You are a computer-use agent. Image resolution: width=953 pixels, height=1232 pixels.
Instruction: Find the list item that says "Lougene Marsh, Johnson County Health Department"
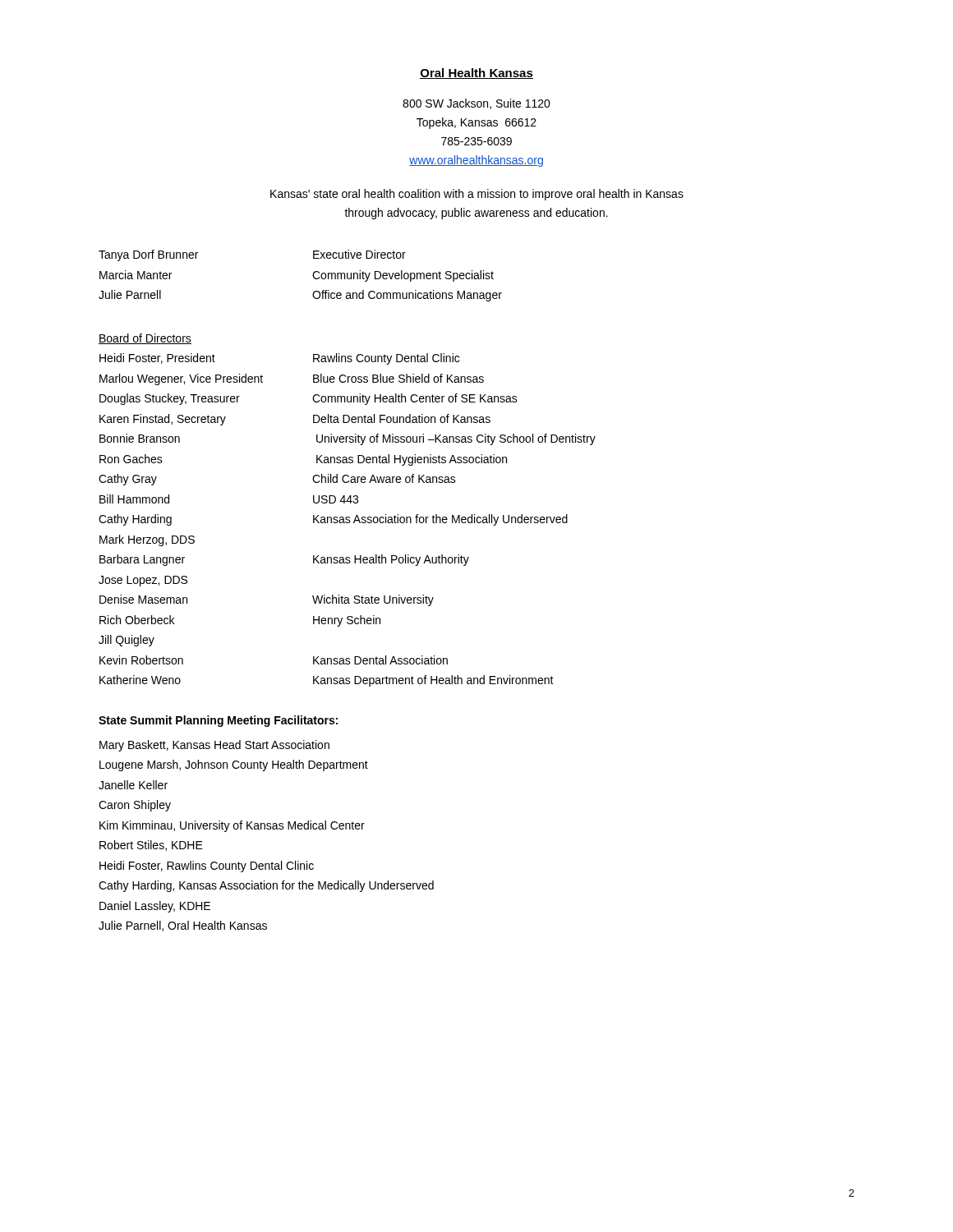(233, 765)
